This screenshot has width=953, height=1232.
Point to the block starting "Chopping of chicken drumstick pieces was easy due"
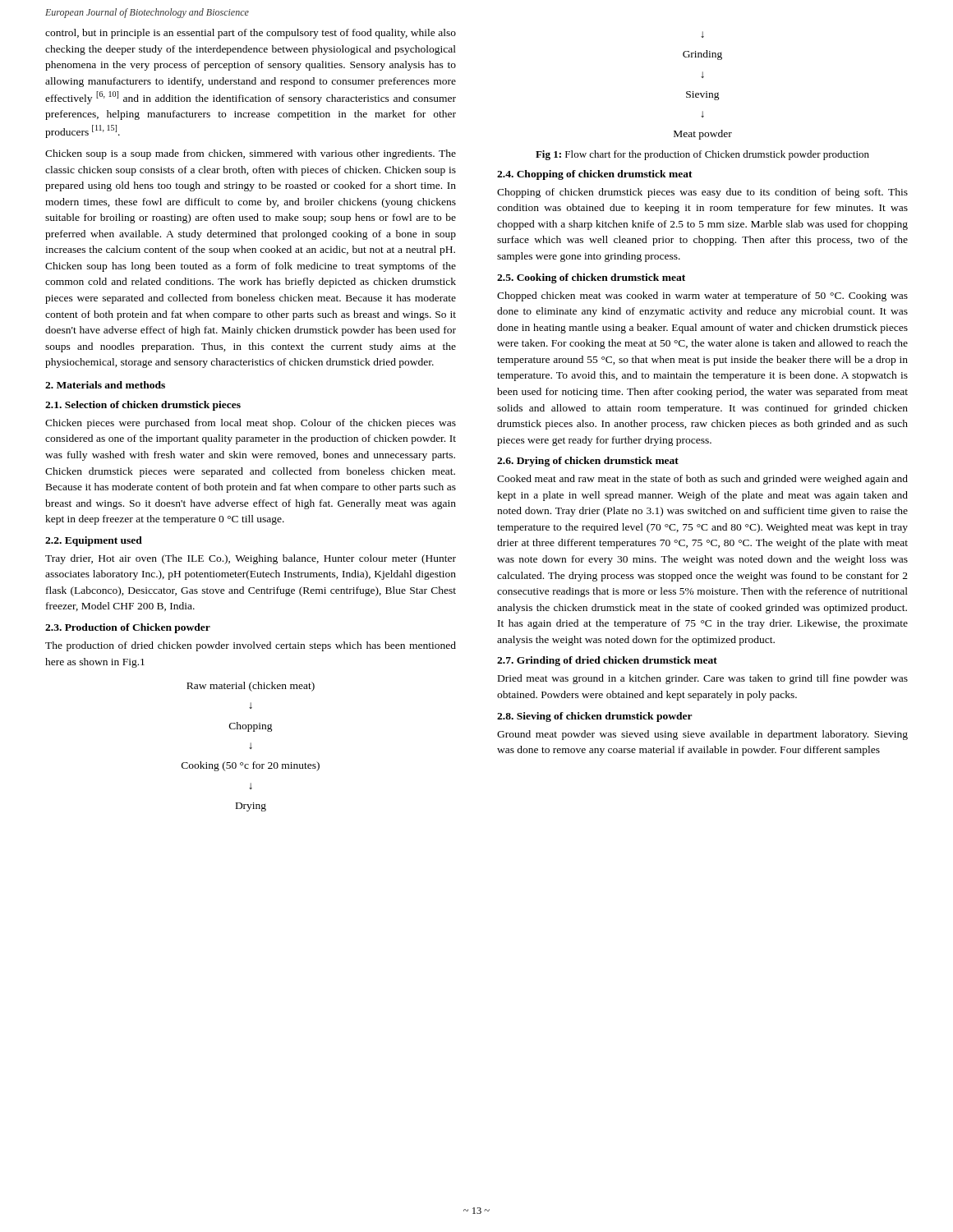[702, 224]
